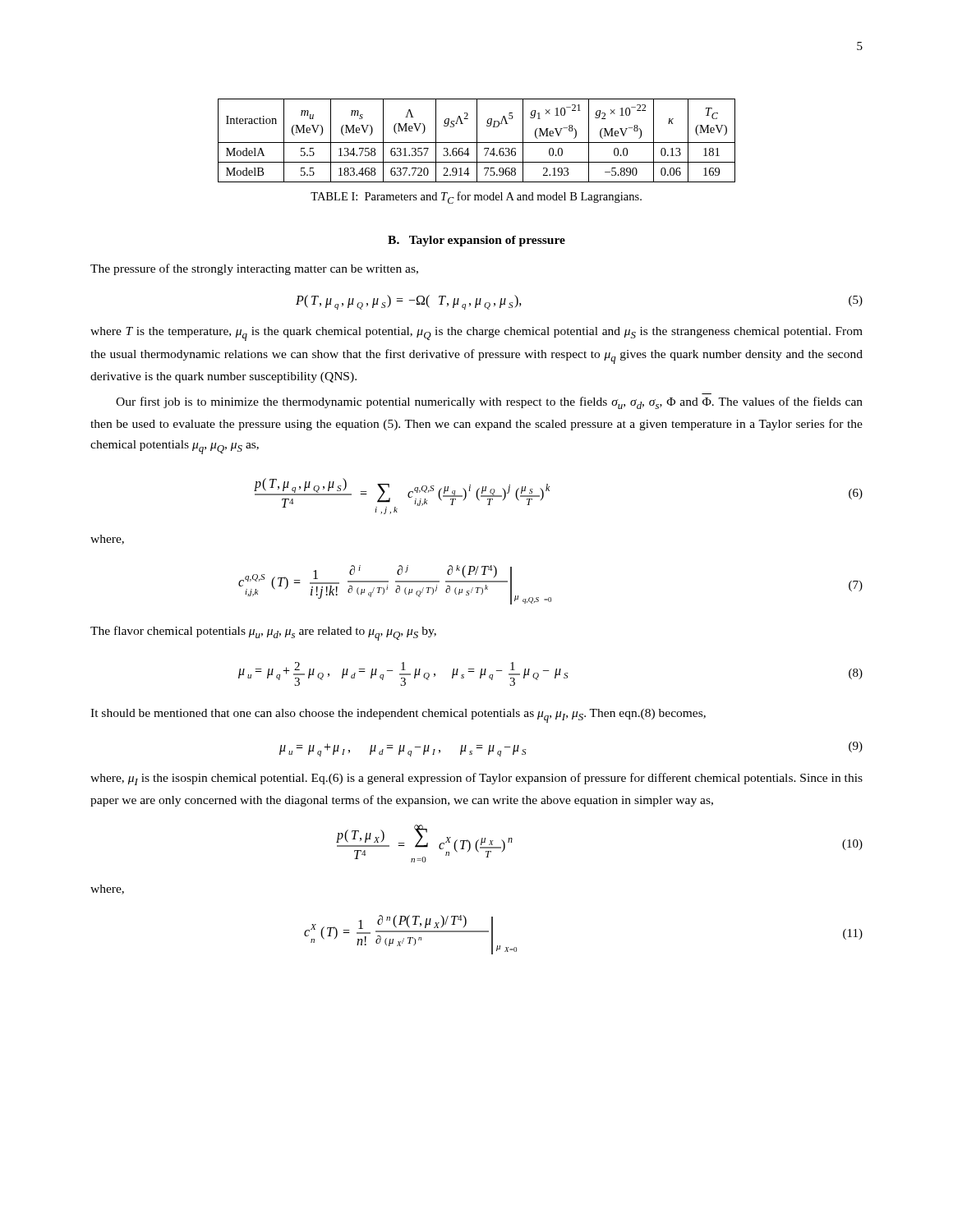Click on the text starting "P ( T , μ q"

(421, 303)
